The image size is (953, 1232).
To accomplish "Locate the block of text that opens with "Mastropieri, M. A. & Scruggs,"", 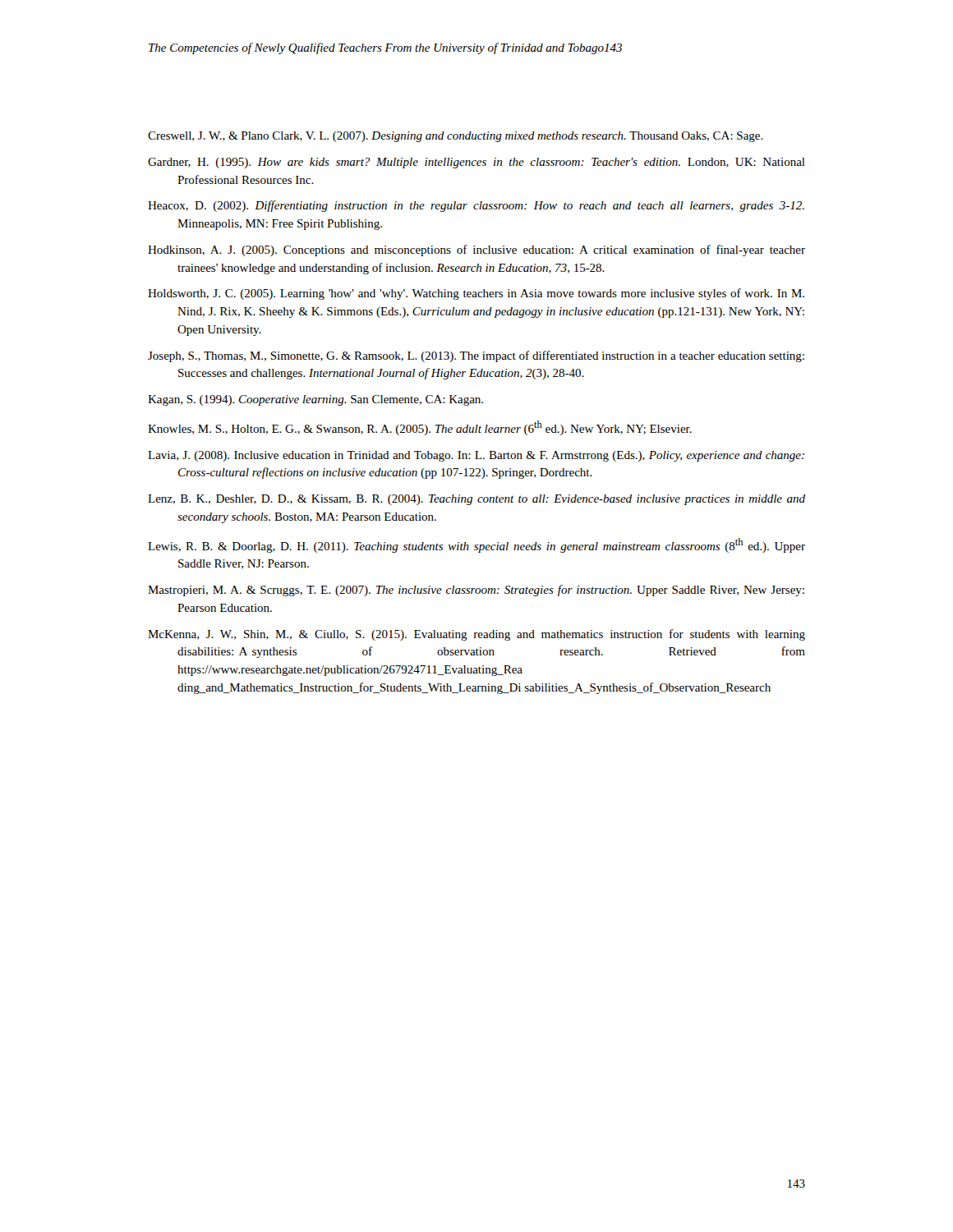I will (476, 599).
